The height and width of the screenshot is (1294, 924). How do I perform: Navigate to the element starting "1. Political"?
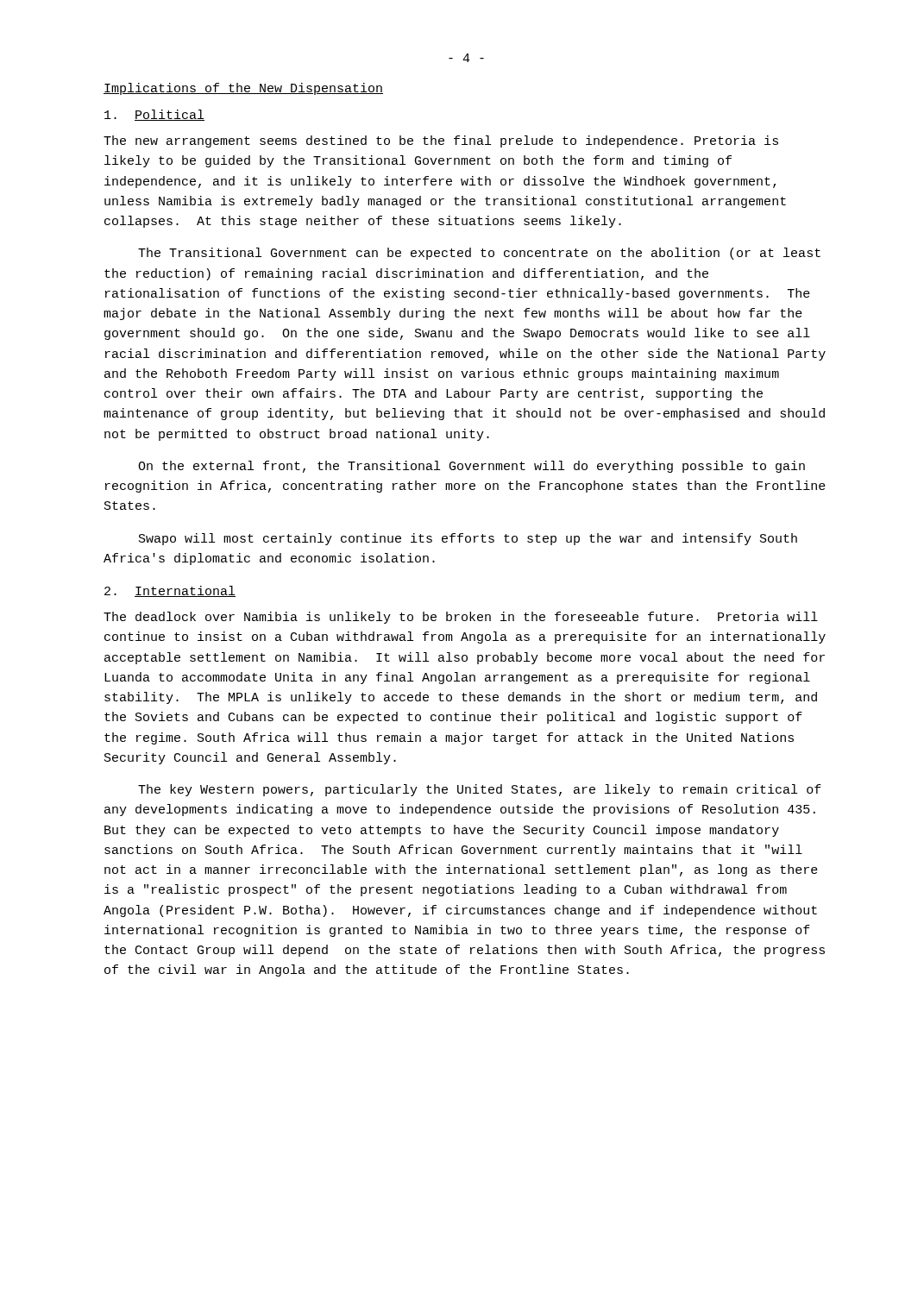click(x=154, y=116)
